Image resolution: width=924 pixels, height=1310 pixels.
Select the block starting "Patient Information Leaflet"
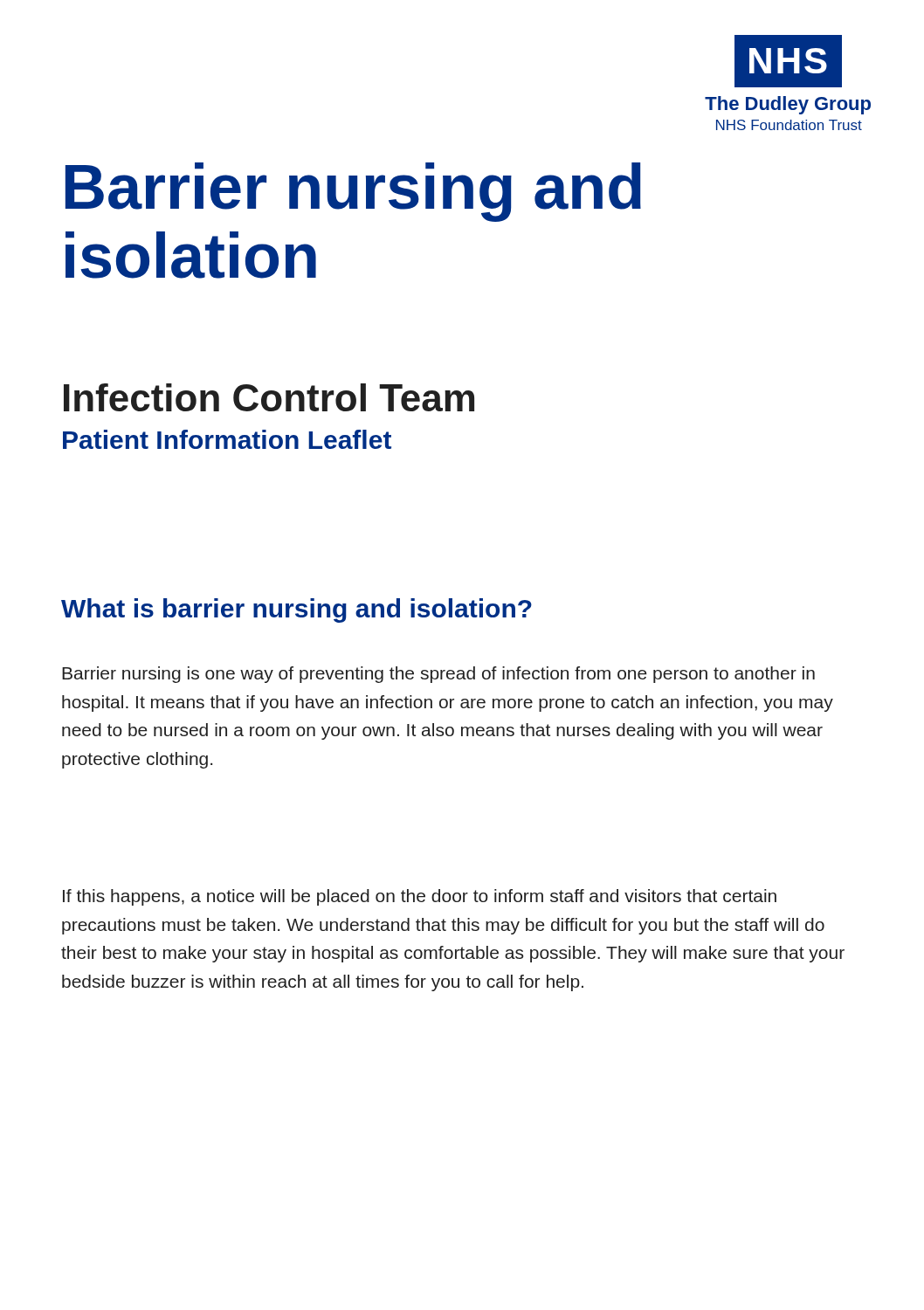[x=227, y=439]
